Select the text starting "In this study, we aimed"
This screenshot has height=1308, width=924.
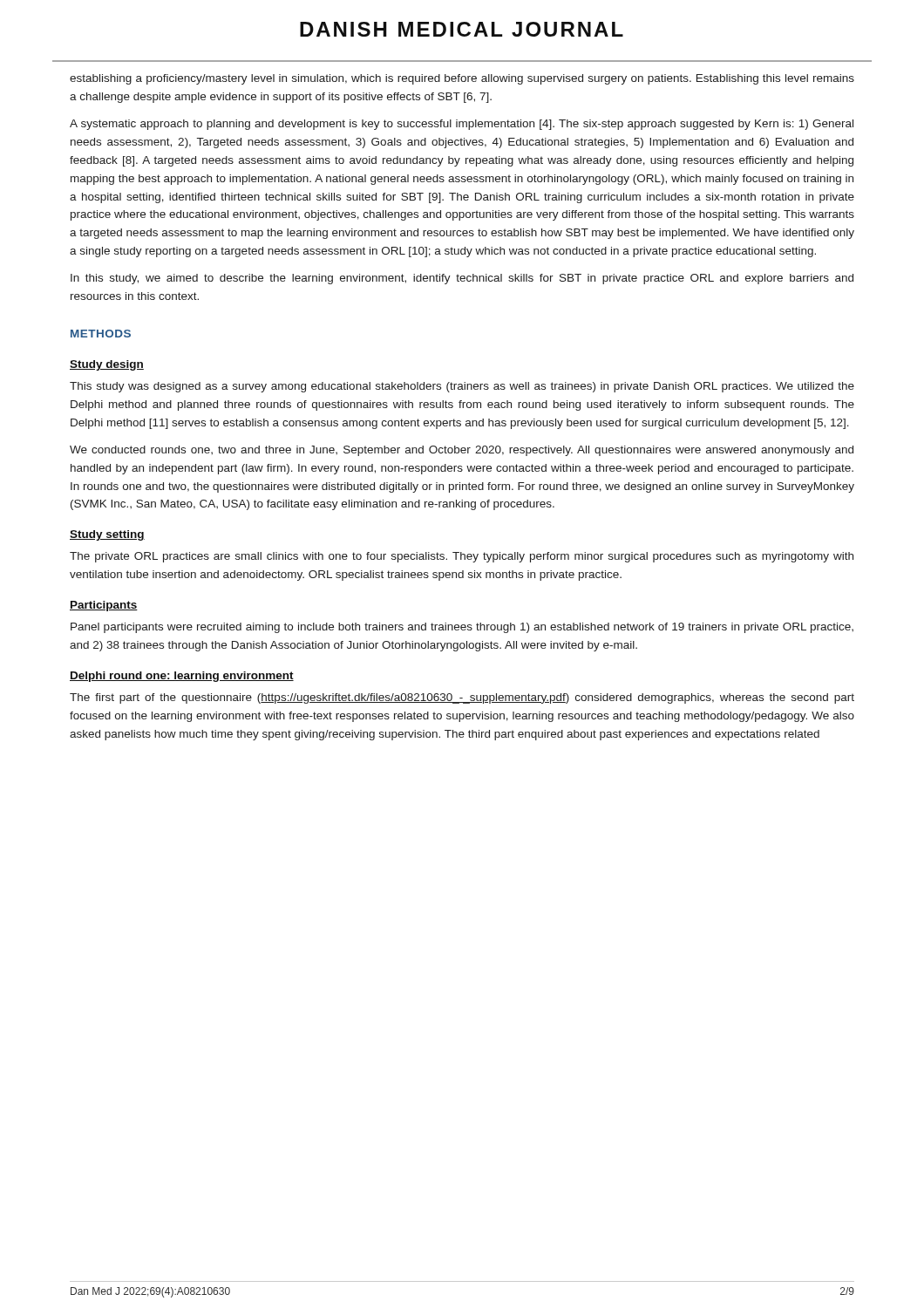click(462, 288)
